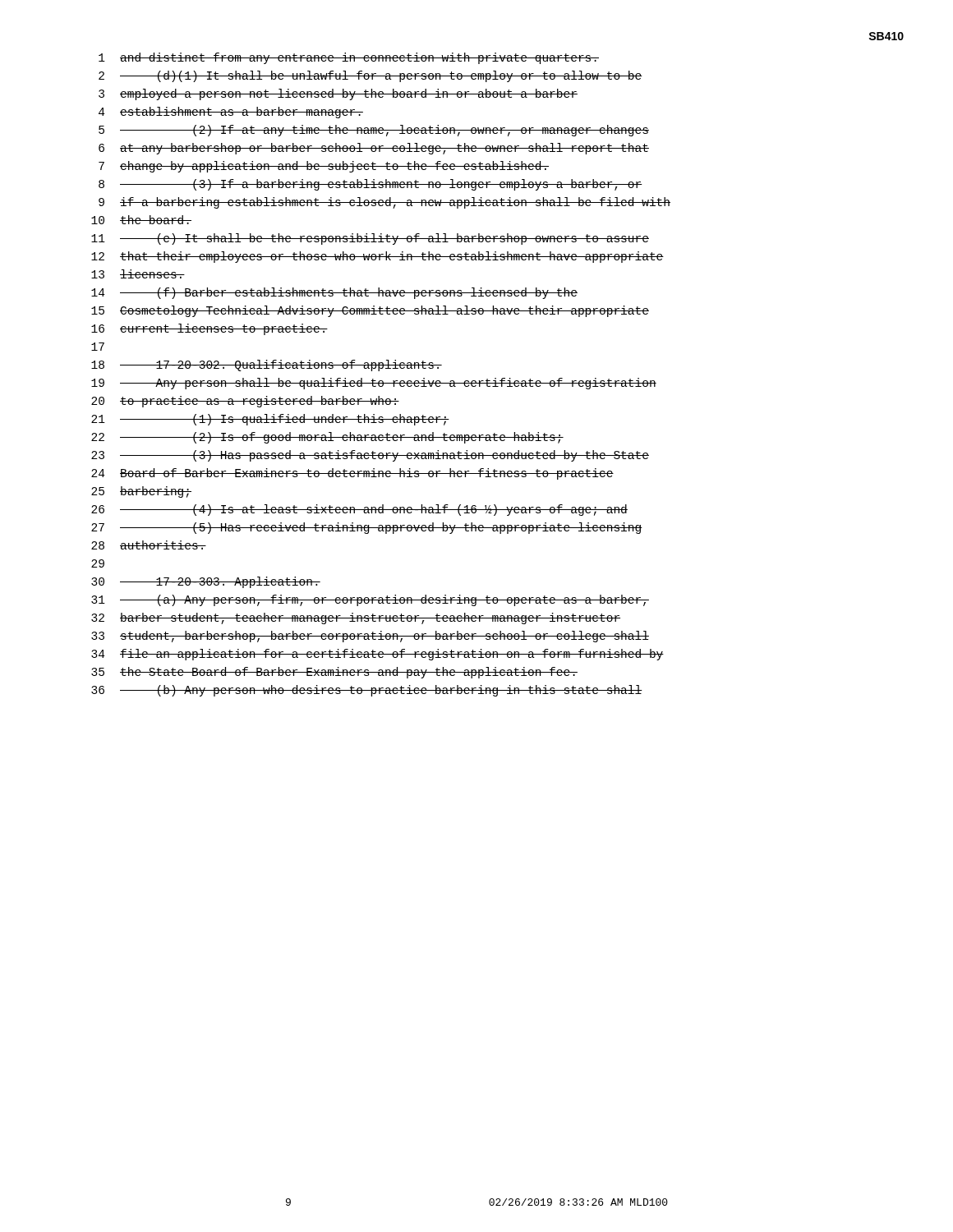This screenshot has width=953, height=1232.
Task: Find the text block starting "2 (d)(1) It shall be"
Action: click(x=476, y=76)
